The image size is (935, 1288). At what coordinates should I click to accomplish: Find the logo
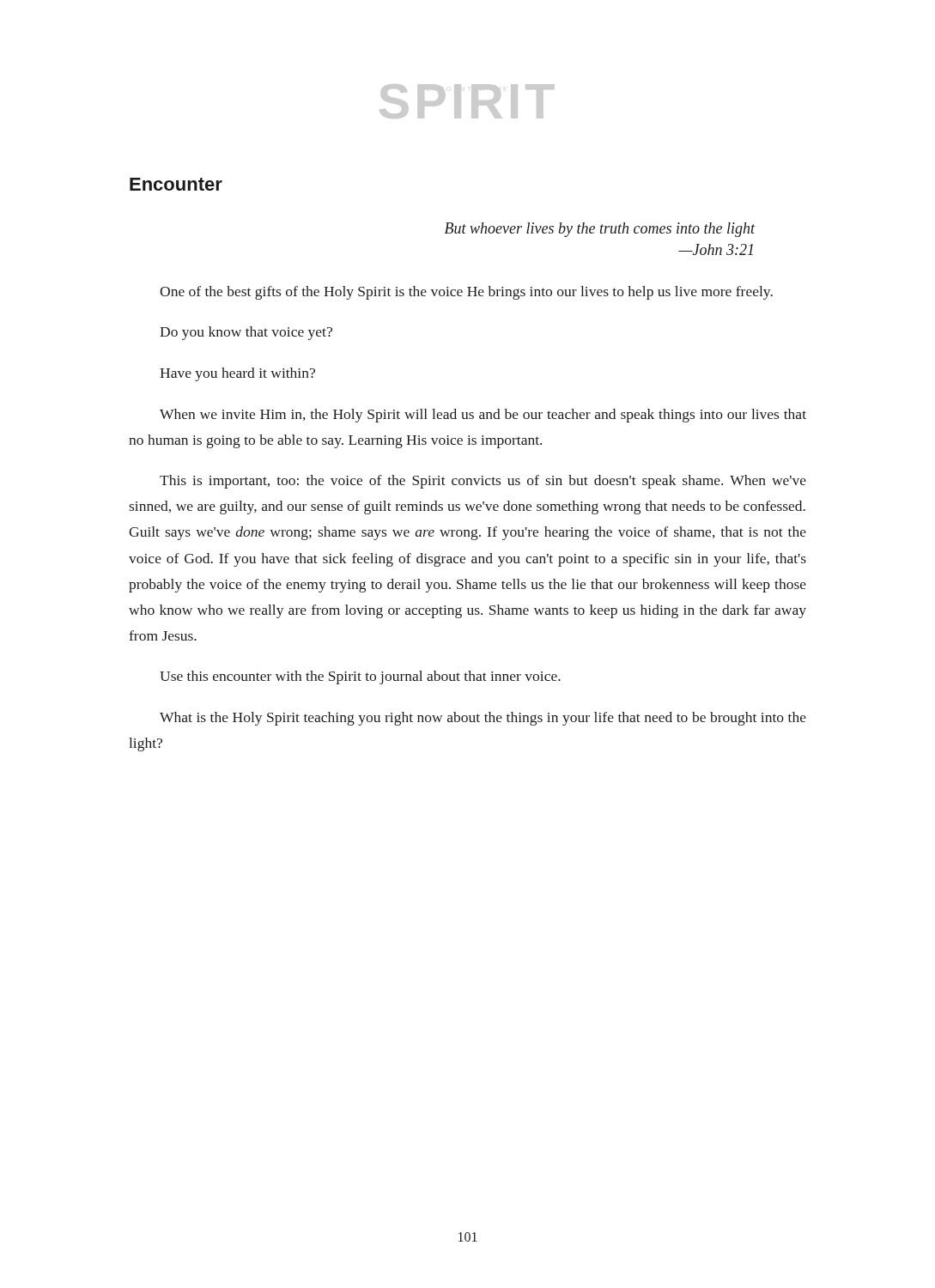468,92
